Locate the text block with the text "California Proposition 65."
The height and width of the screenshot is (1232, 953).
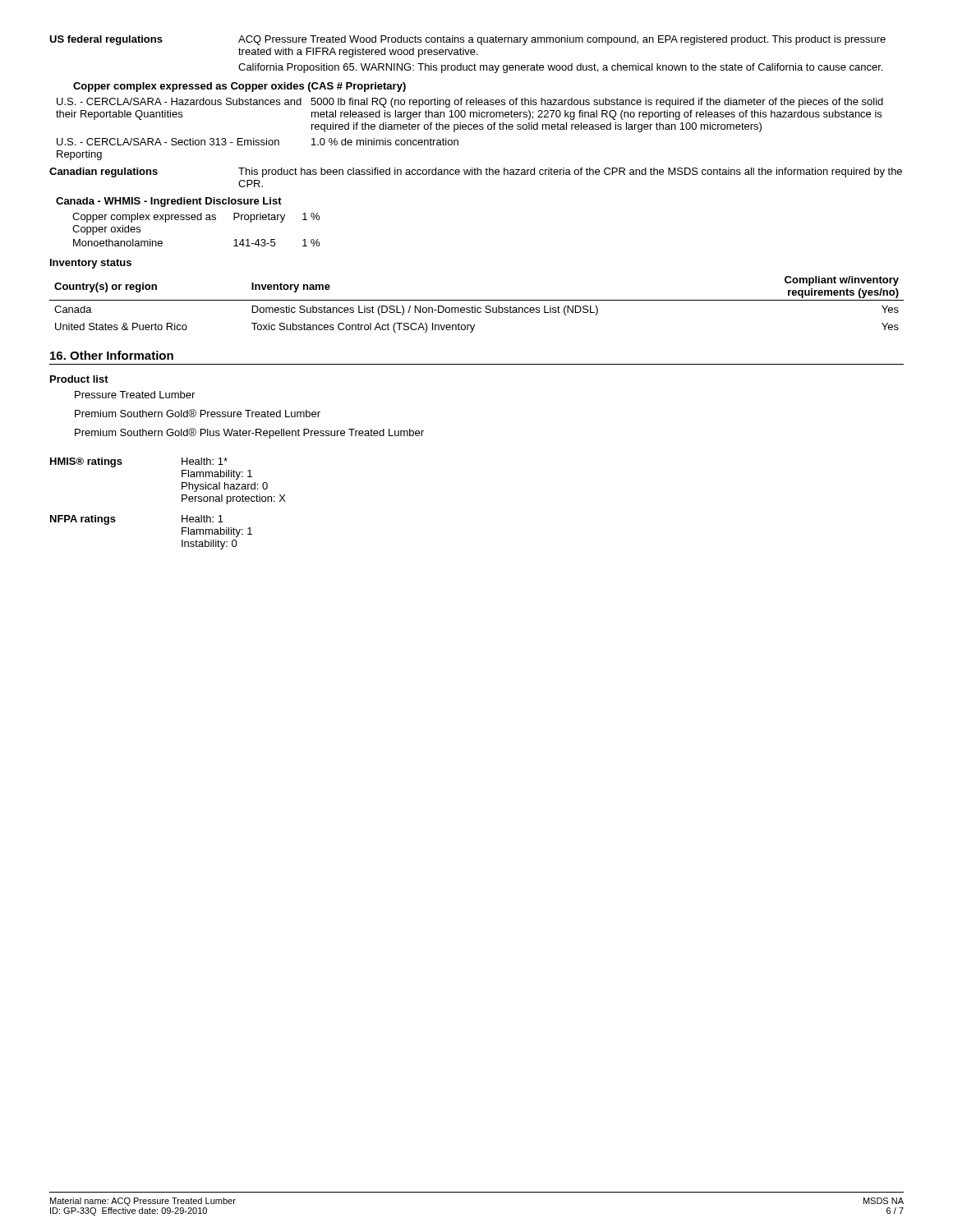[561, 67]
